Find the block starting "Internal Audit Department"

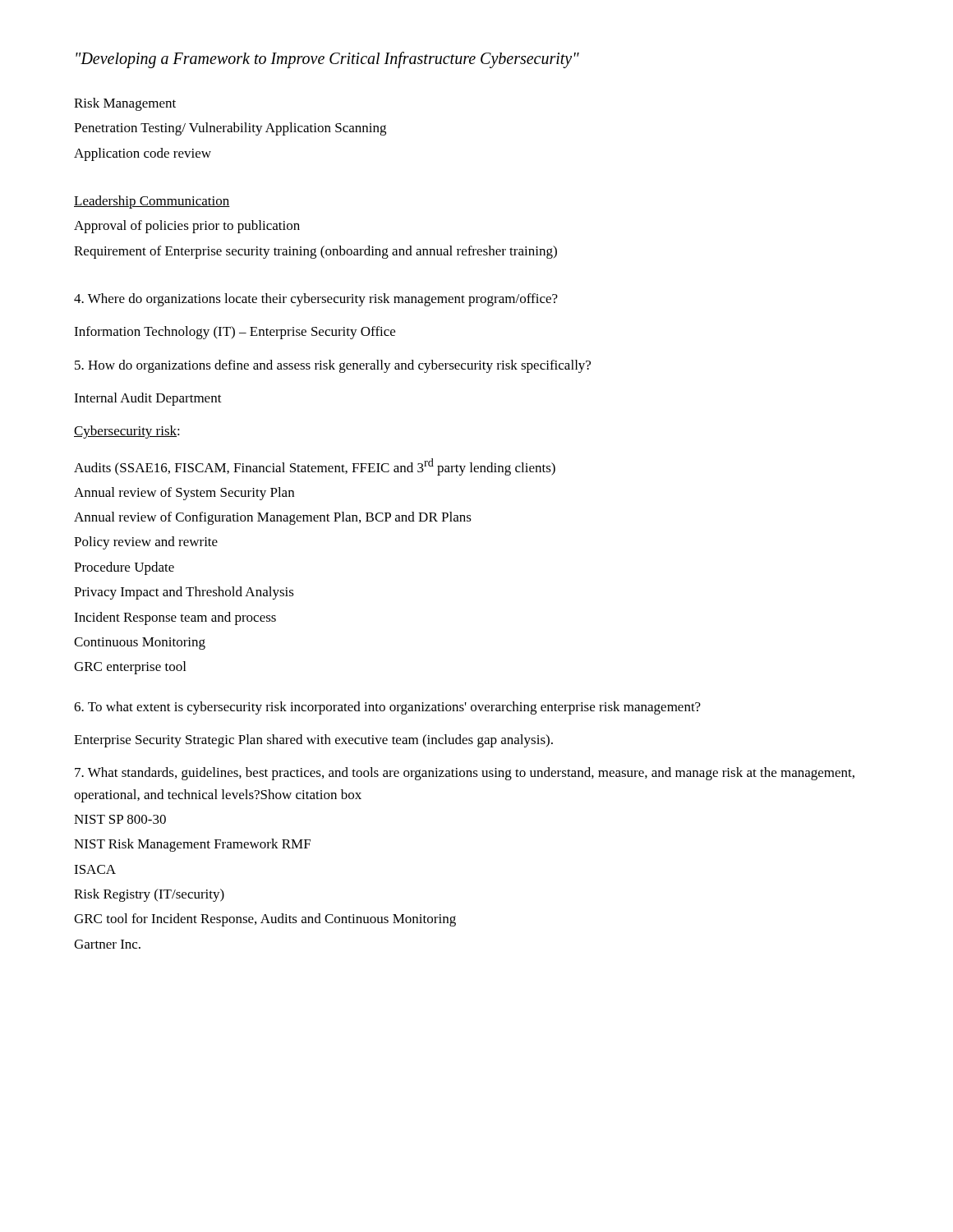pyautogui.click(x=148, y=399)
